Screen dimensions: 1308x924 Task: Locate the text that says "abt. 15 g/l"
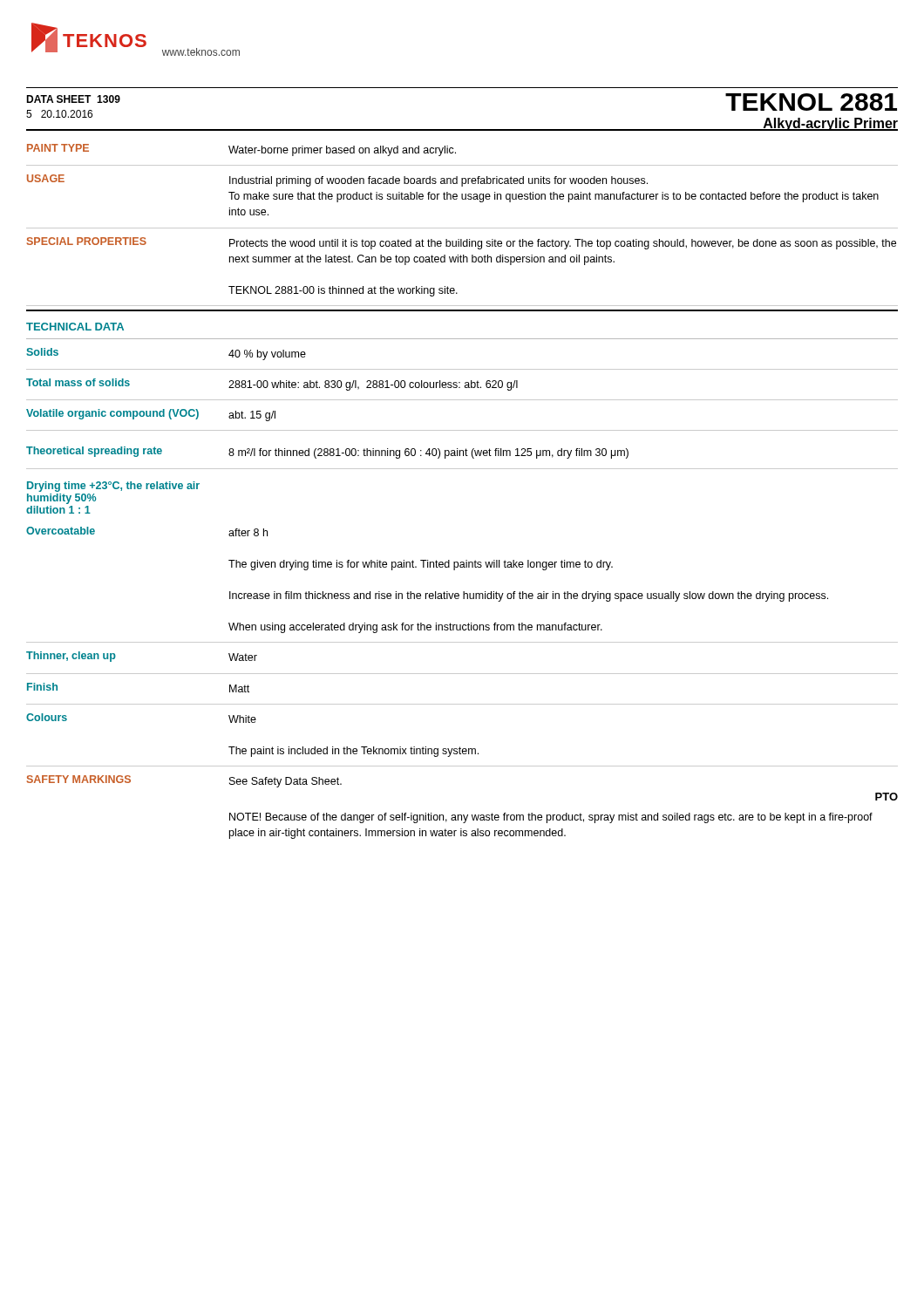[x=252, y=415]
